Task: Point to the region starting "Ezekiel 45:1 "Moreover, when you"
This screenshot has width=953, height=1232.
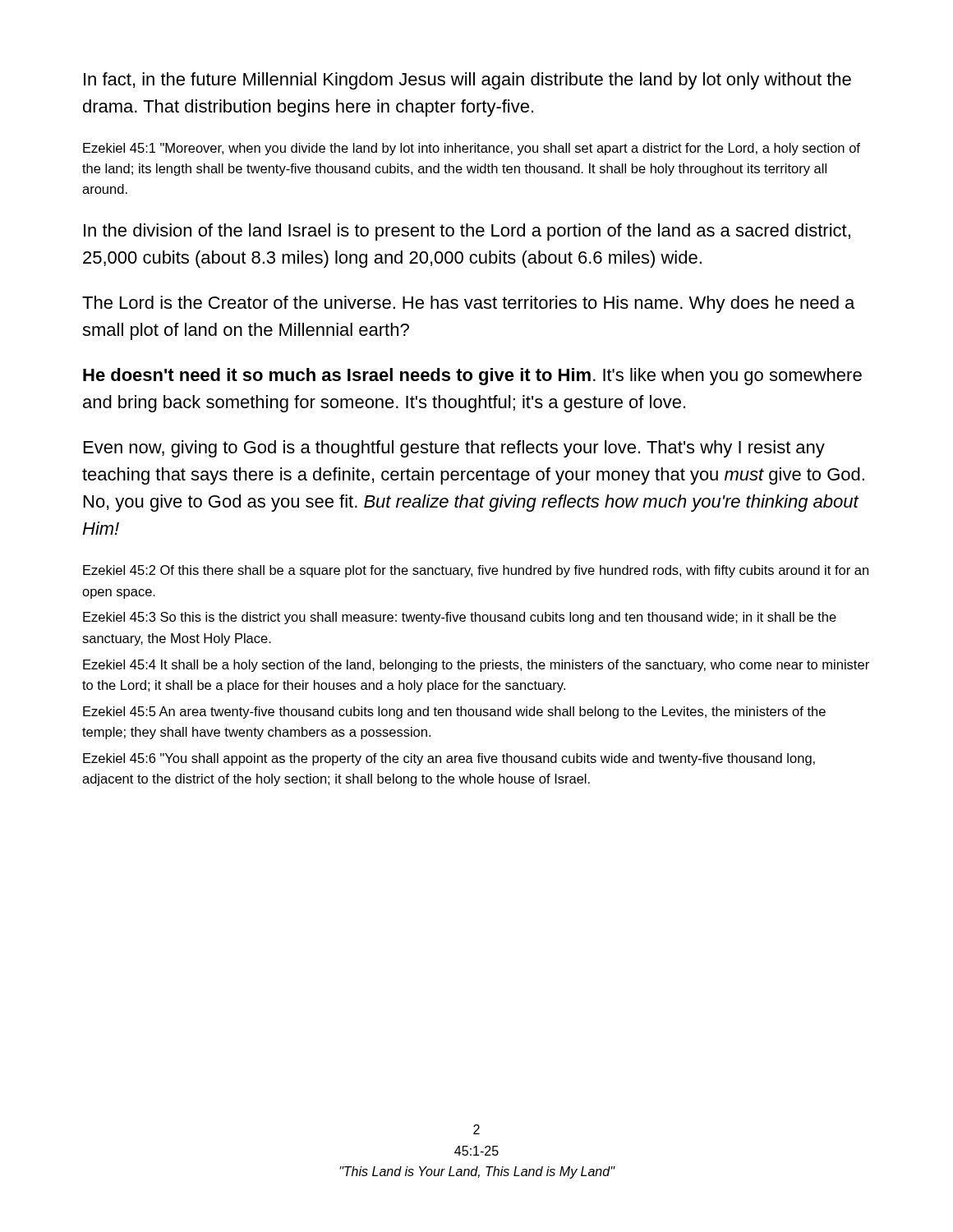Action: click(471, 168)
